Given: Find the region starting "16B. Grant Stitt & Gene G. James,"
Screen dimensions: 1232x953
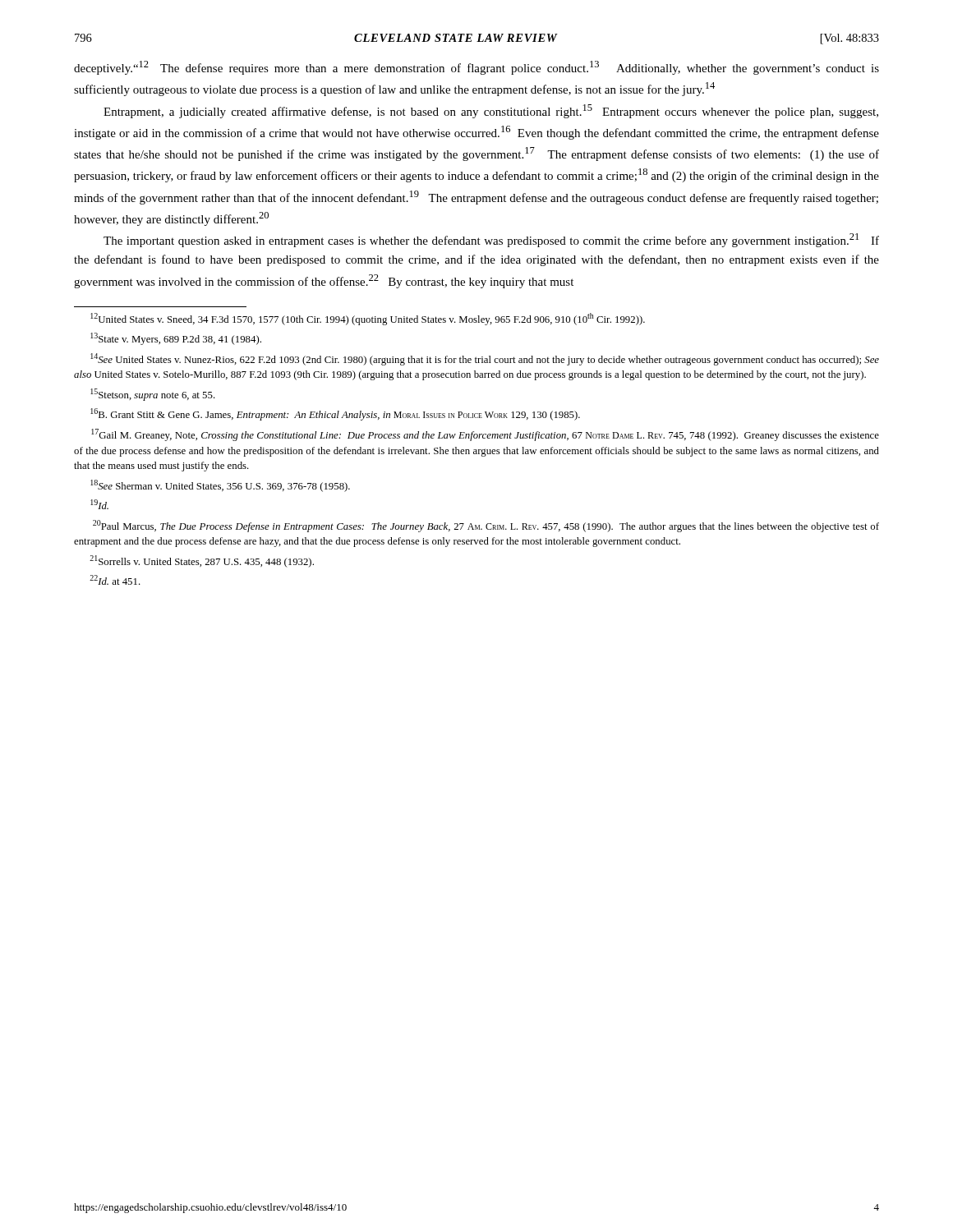Looking at the screenshot, I should (327, 414).
